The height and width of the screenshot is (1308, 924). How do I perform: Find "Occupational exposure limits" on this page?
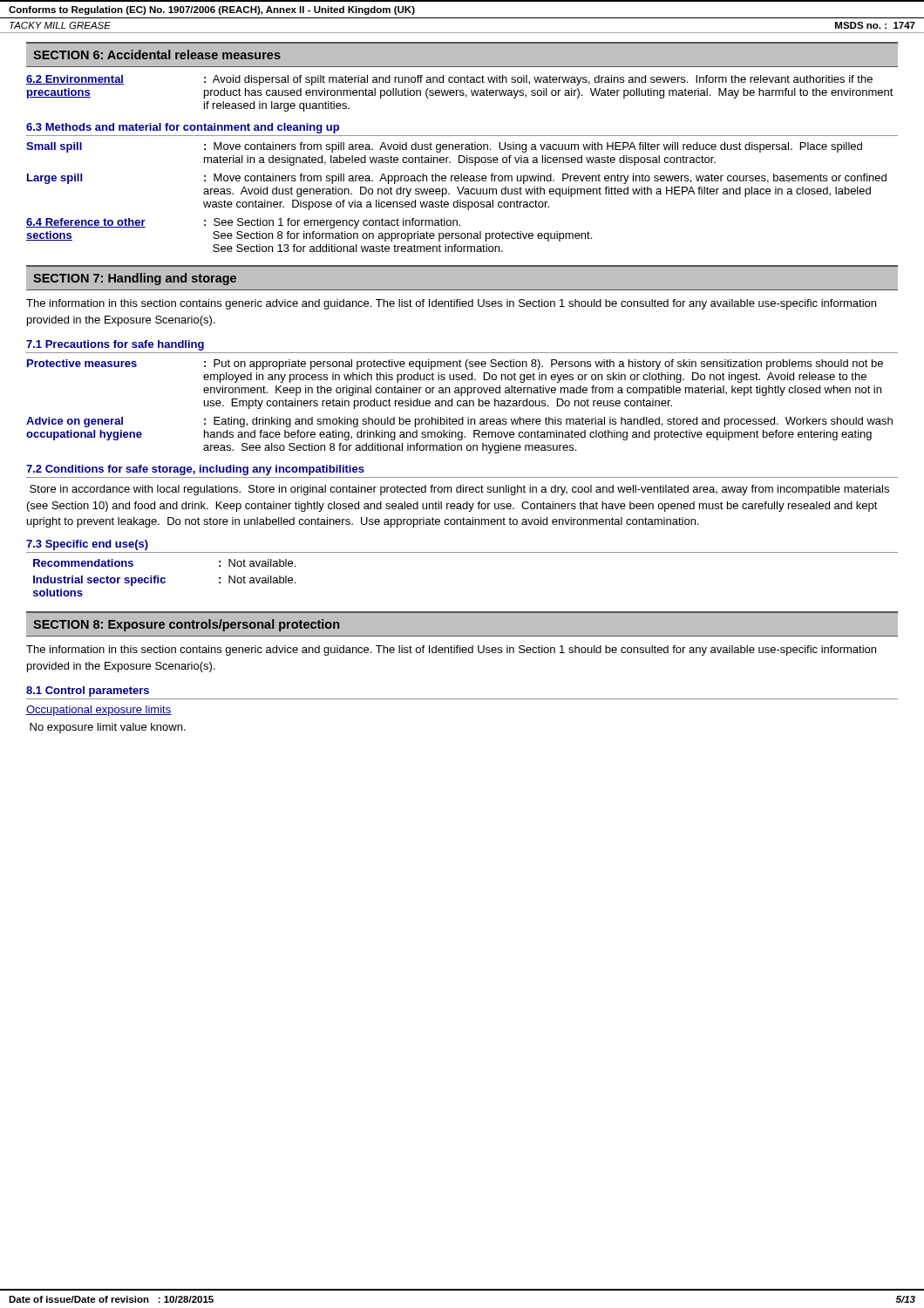pos(99,709)
